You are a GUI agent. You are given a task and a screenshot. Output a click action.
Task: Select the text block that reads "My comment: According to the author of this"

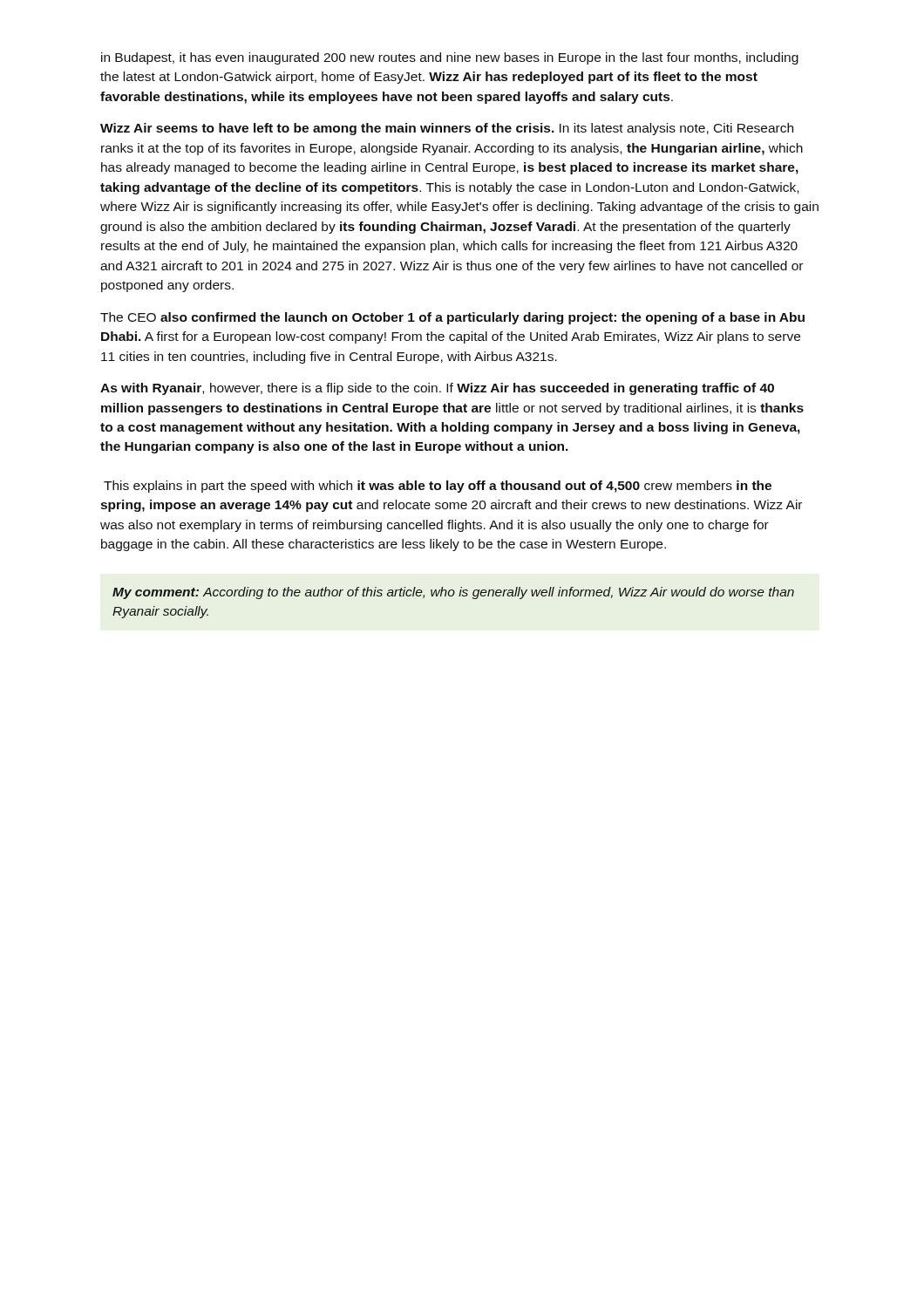point(453,601)
